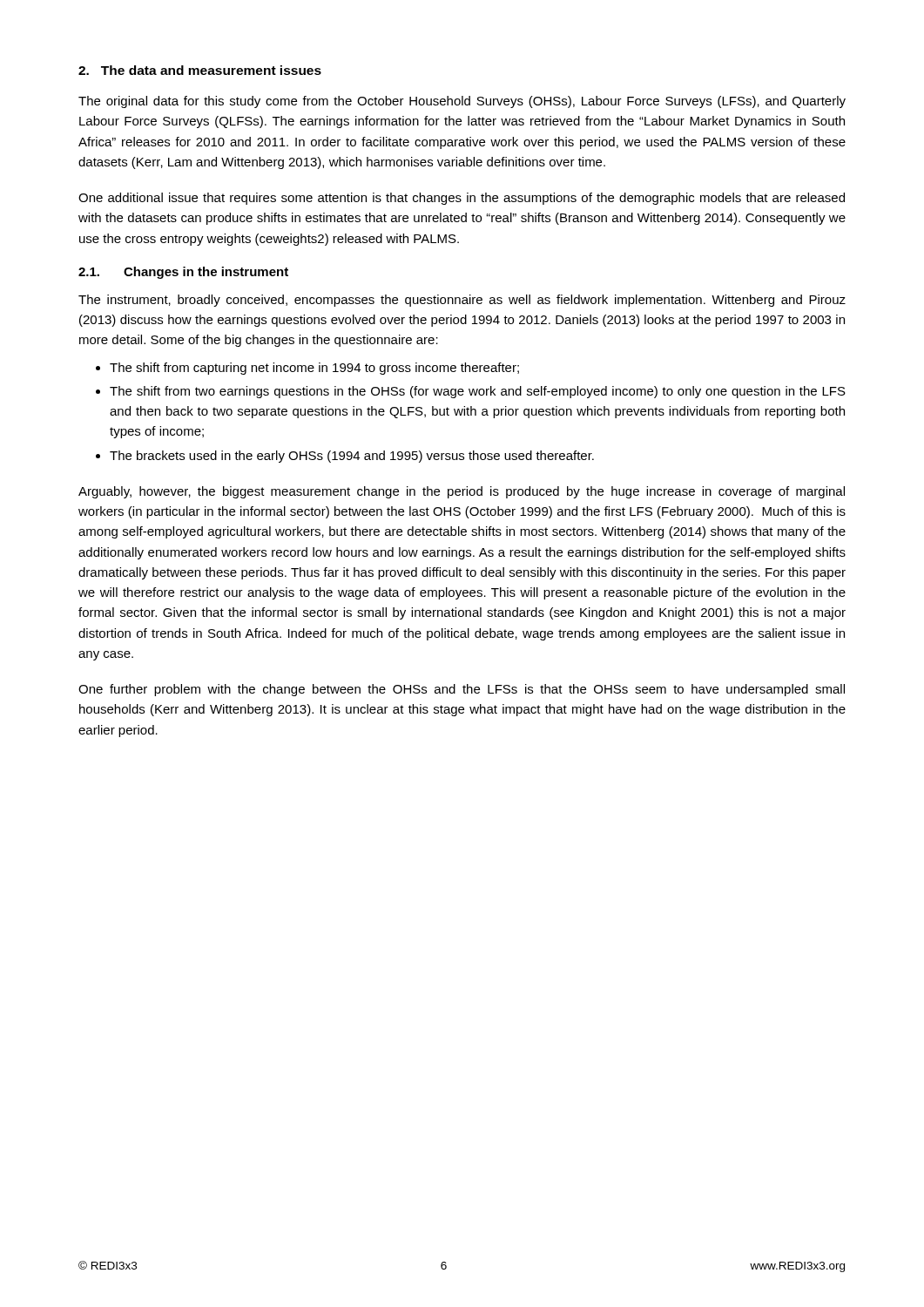Select the list item that reads "The shift from capturing net income"

(x=315, y=367)
